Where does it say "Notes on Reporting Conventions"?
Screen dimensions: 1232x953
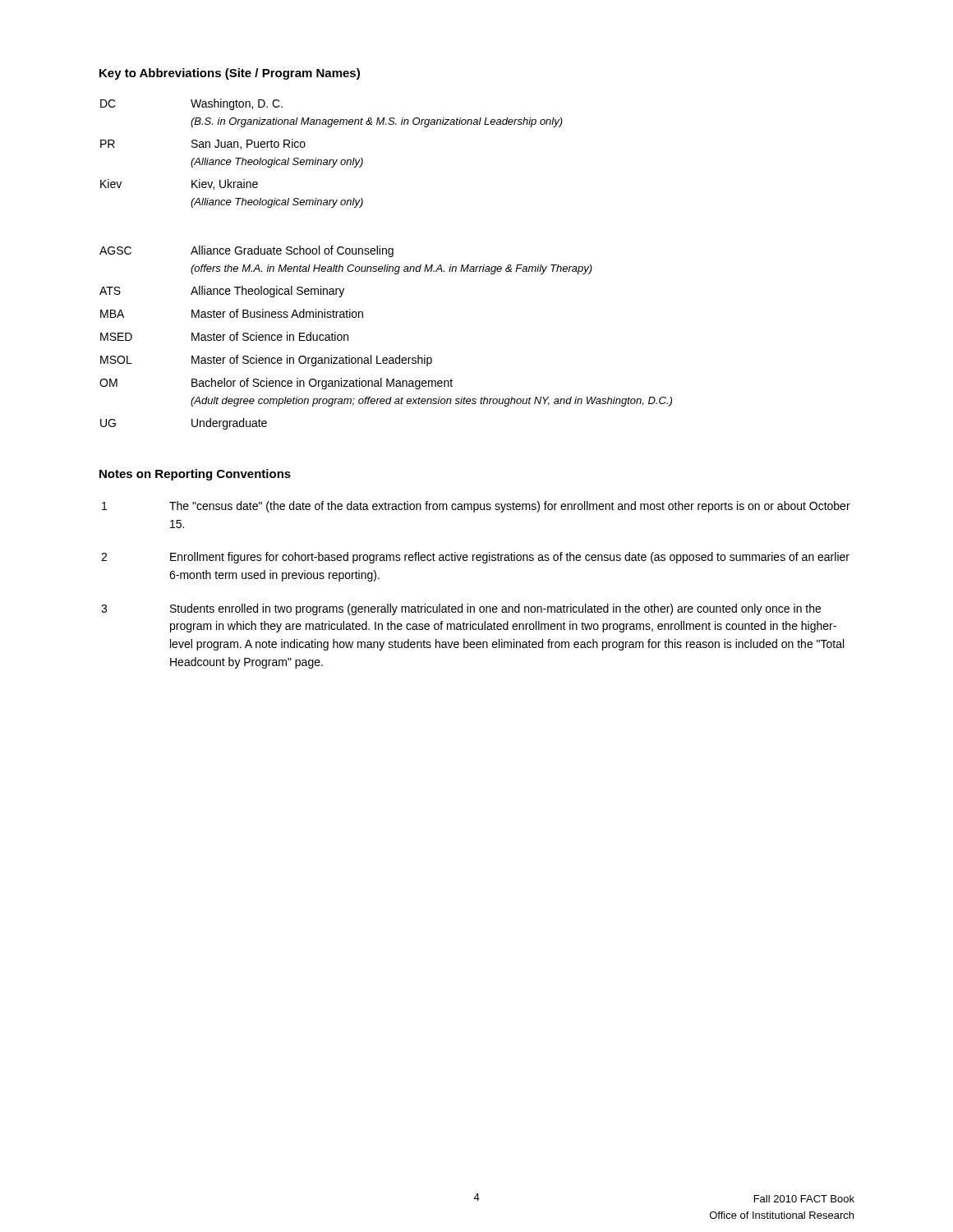click(x=195, y=474)
